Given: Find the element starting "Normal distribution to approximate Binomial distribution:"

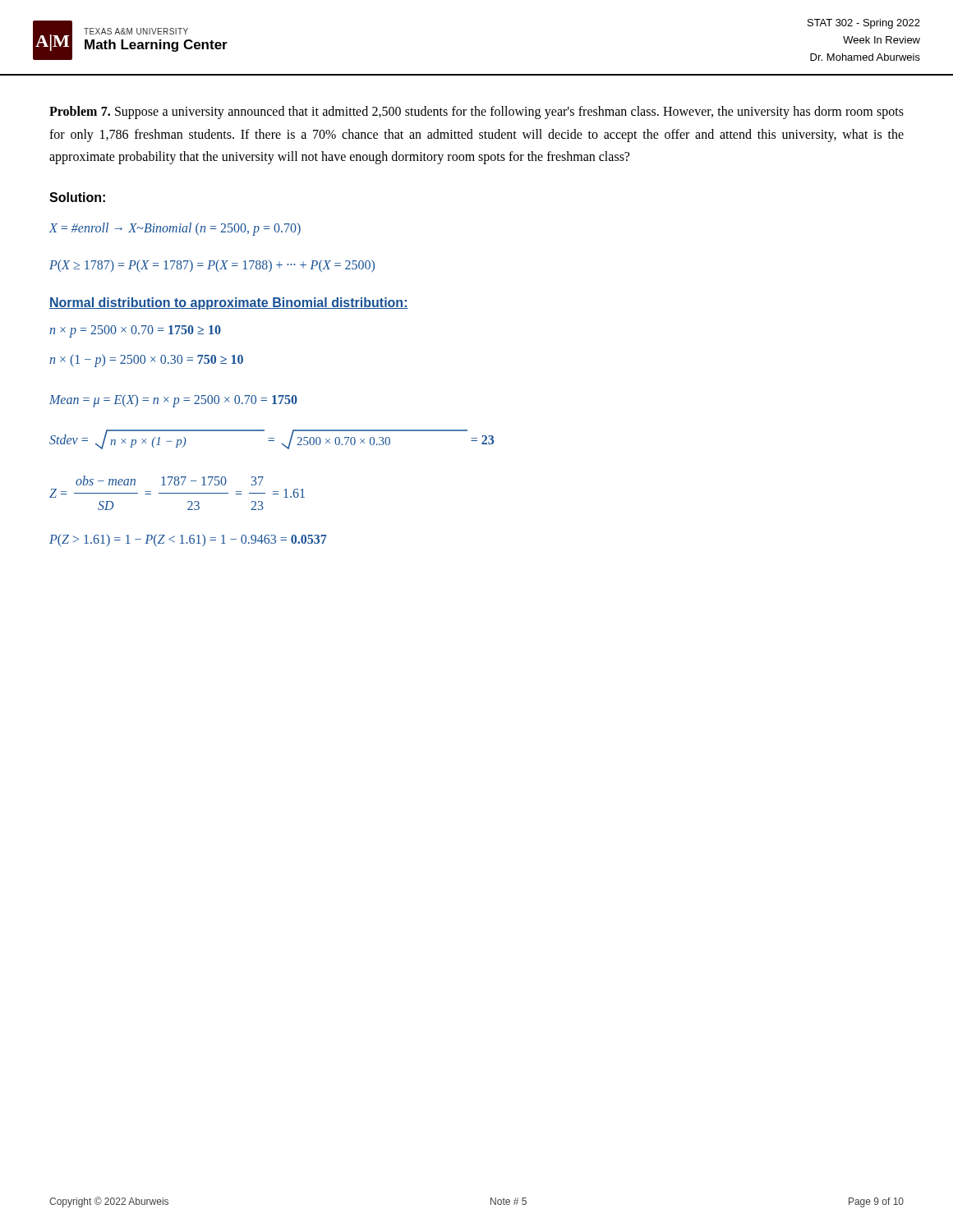Looking at the screenshot, I should coord(229,303).
